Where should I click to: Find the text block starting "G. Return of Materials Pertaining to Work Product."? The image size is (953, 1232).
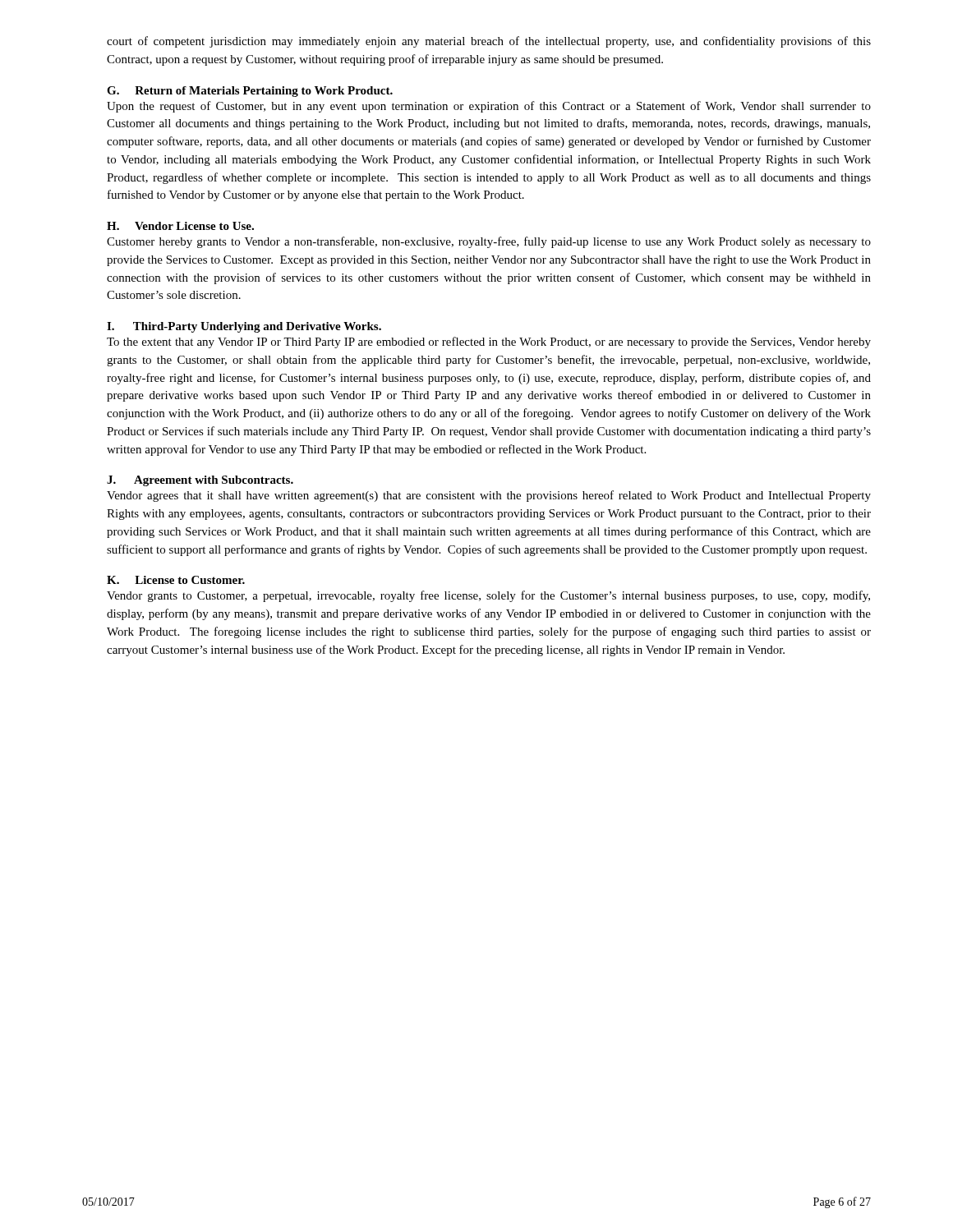tap(250, 90)
